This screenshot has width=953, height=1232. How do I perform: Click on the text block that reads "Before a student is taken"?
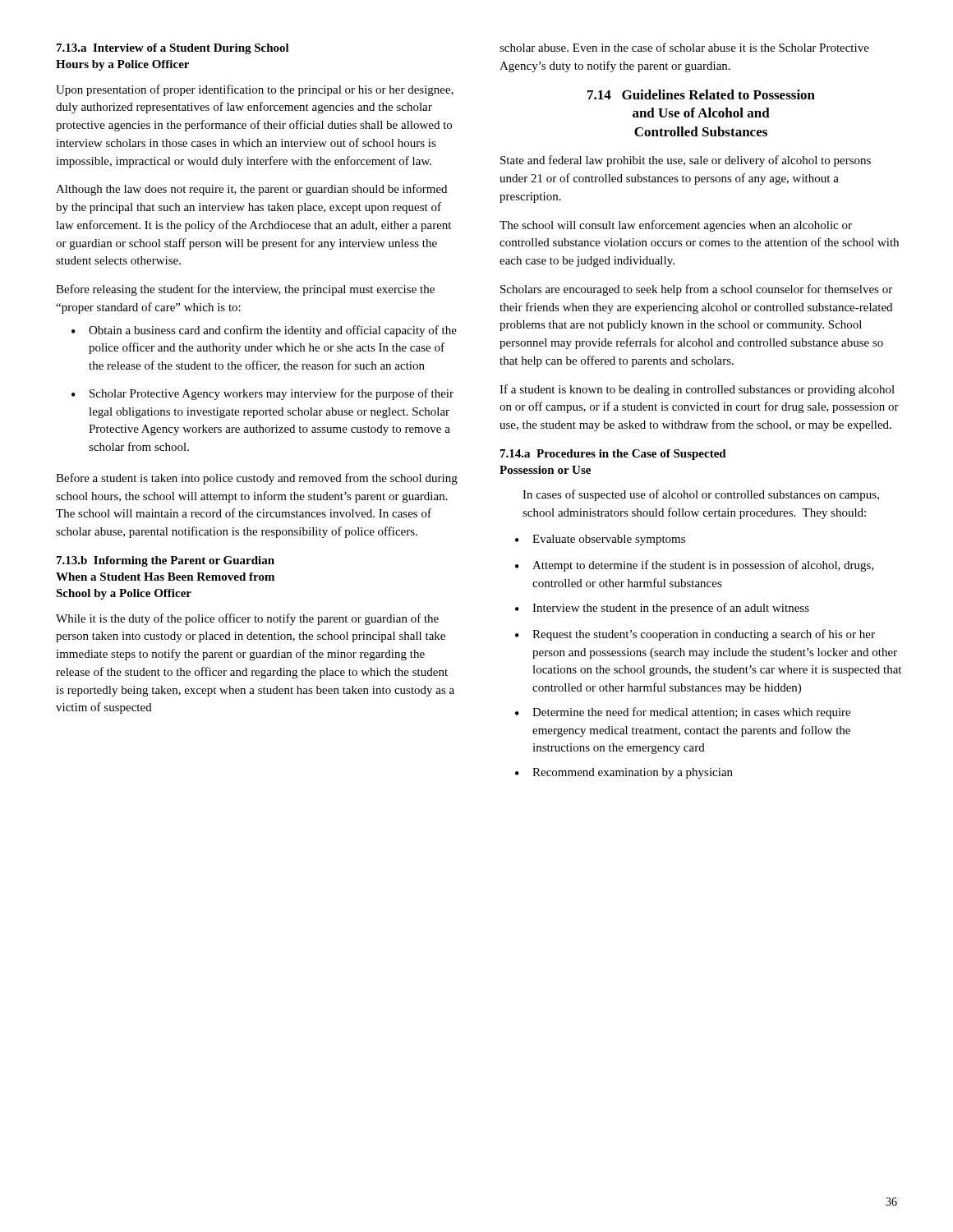257,505
